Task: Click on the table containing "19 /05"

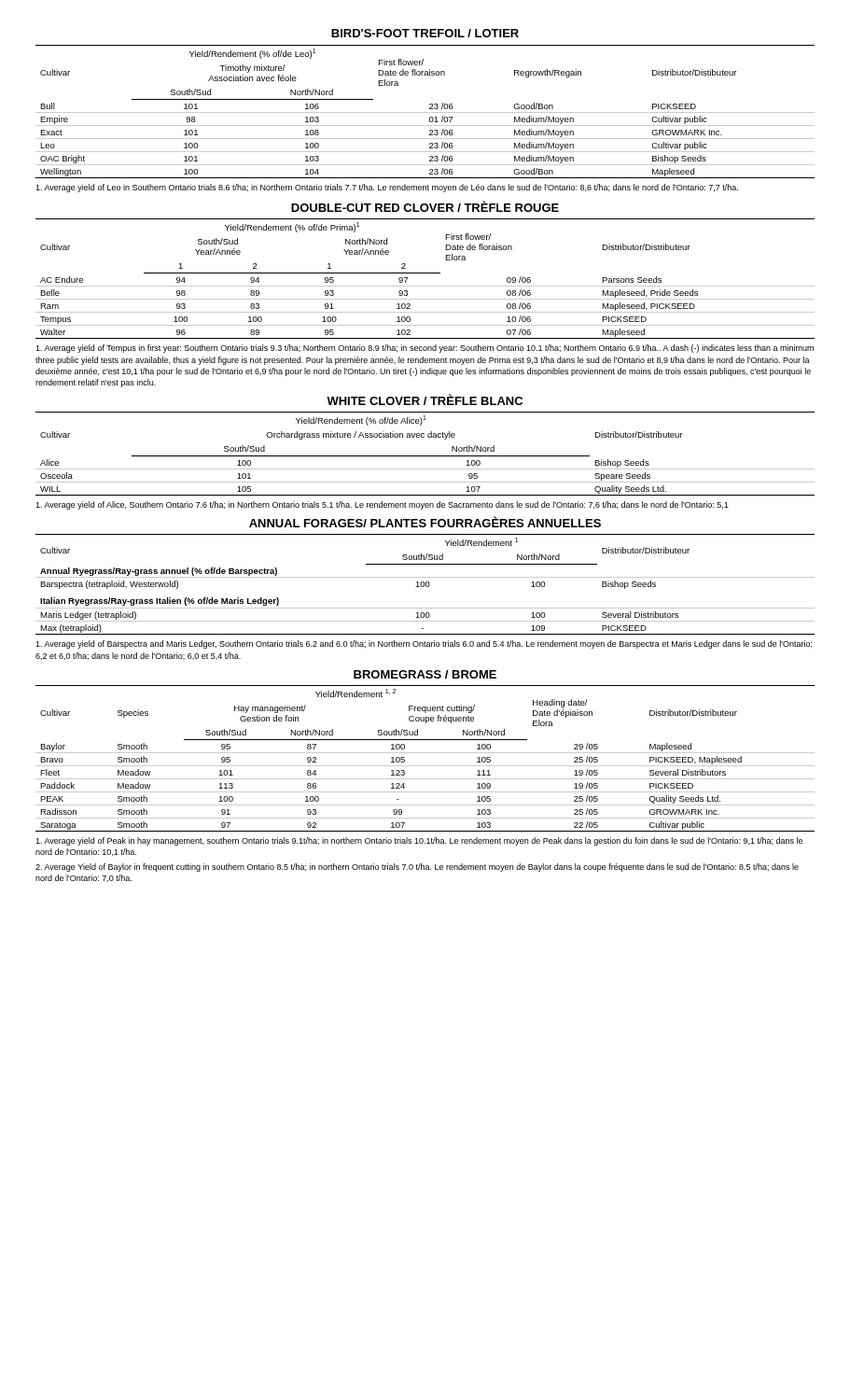Action: click(425, 758)
